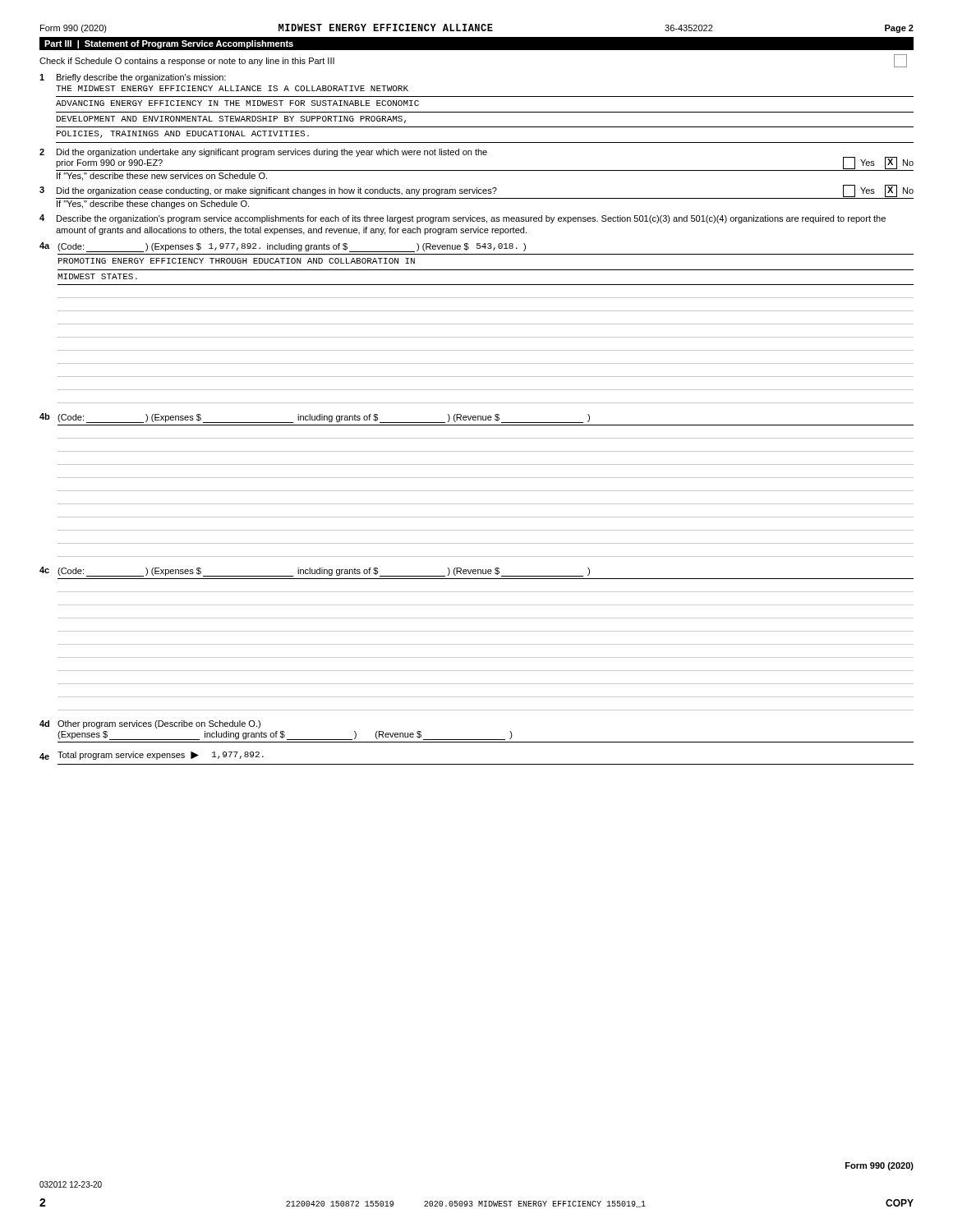Locate the region starting "4d Other program services (Describe on Schedule"
The image size is (953, 1232).
pyautogui.click(x=476, y=731)
